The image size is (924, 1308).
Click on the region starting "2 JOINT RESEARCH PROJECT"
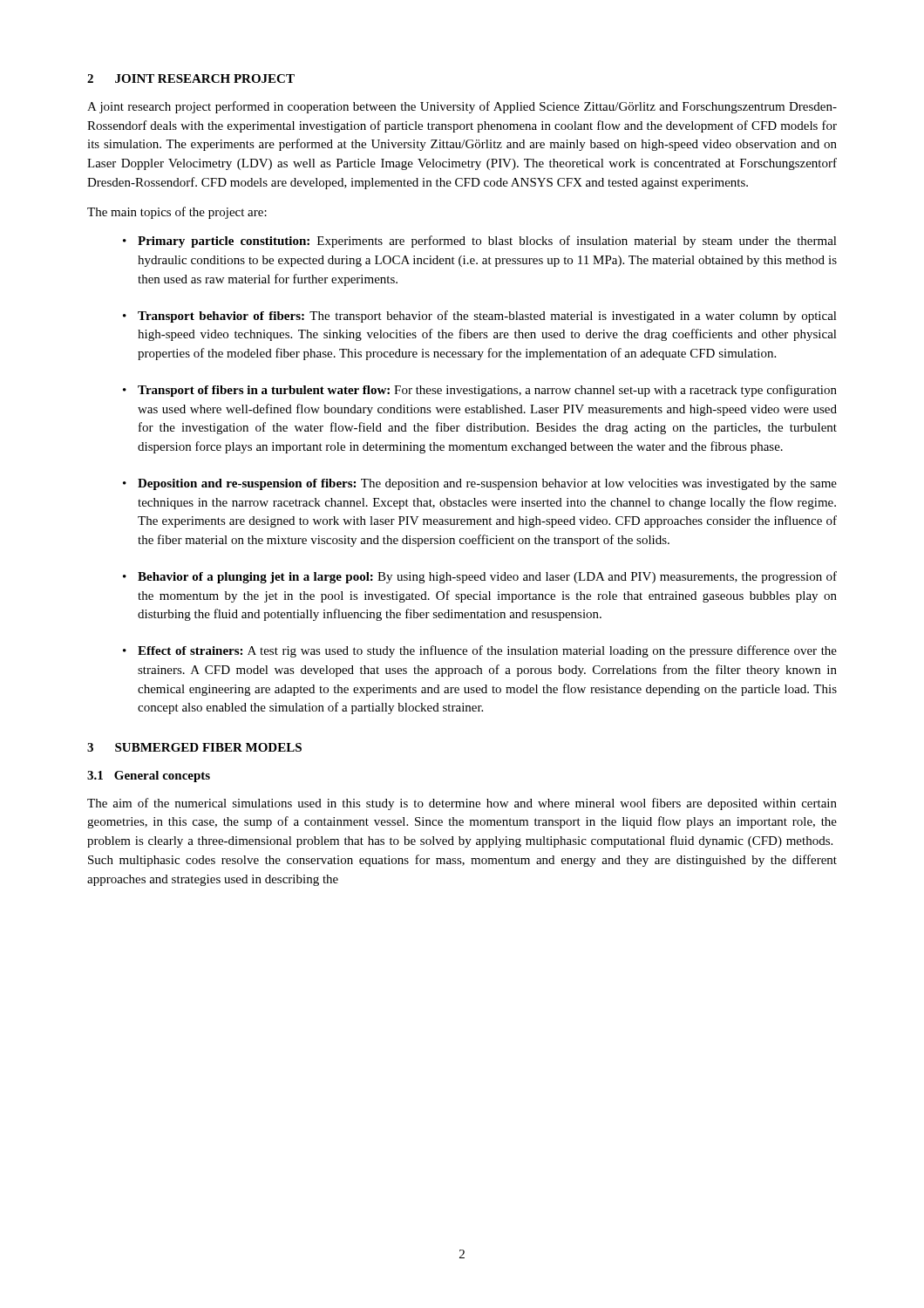[191, 79]
